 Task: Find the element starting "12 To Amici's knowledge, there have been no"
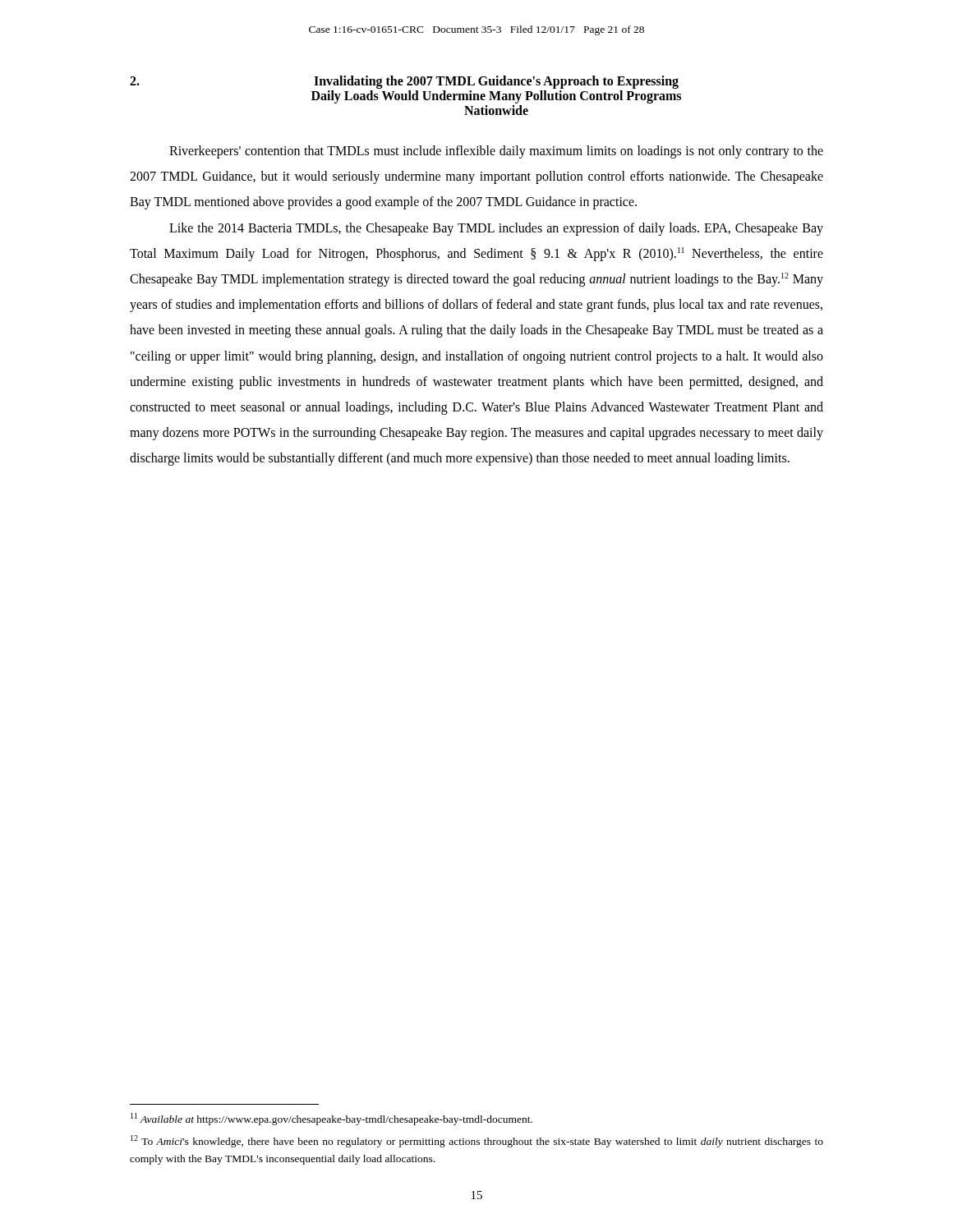click(476, 1149)
